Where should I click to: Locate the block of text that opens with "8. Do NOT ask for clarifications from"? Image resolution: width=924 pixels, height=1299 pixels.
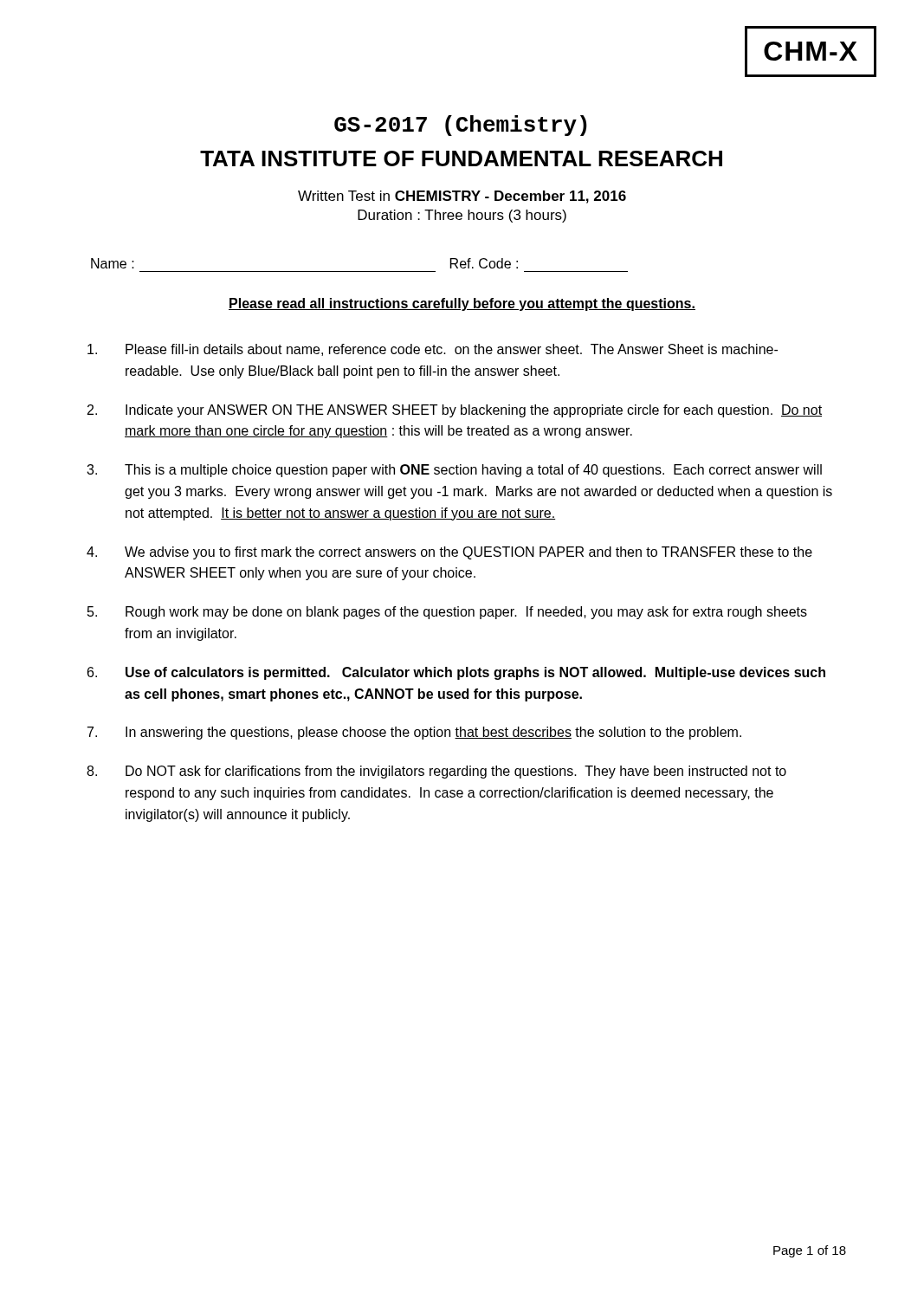click(x=462, y=794)
